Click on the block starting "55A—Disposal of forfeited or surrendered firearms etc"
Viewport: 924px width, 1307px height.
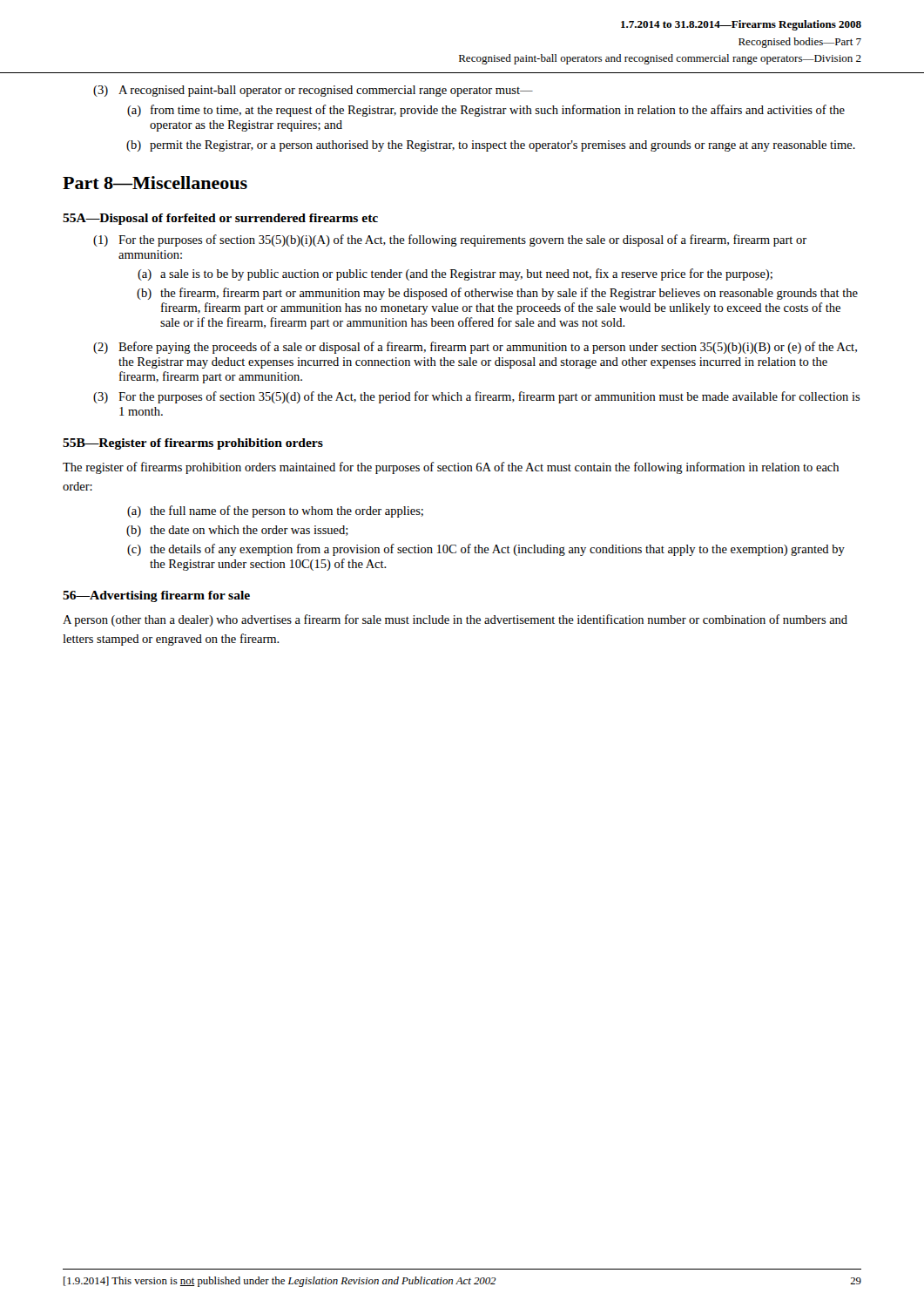click(x=220, y=217)
